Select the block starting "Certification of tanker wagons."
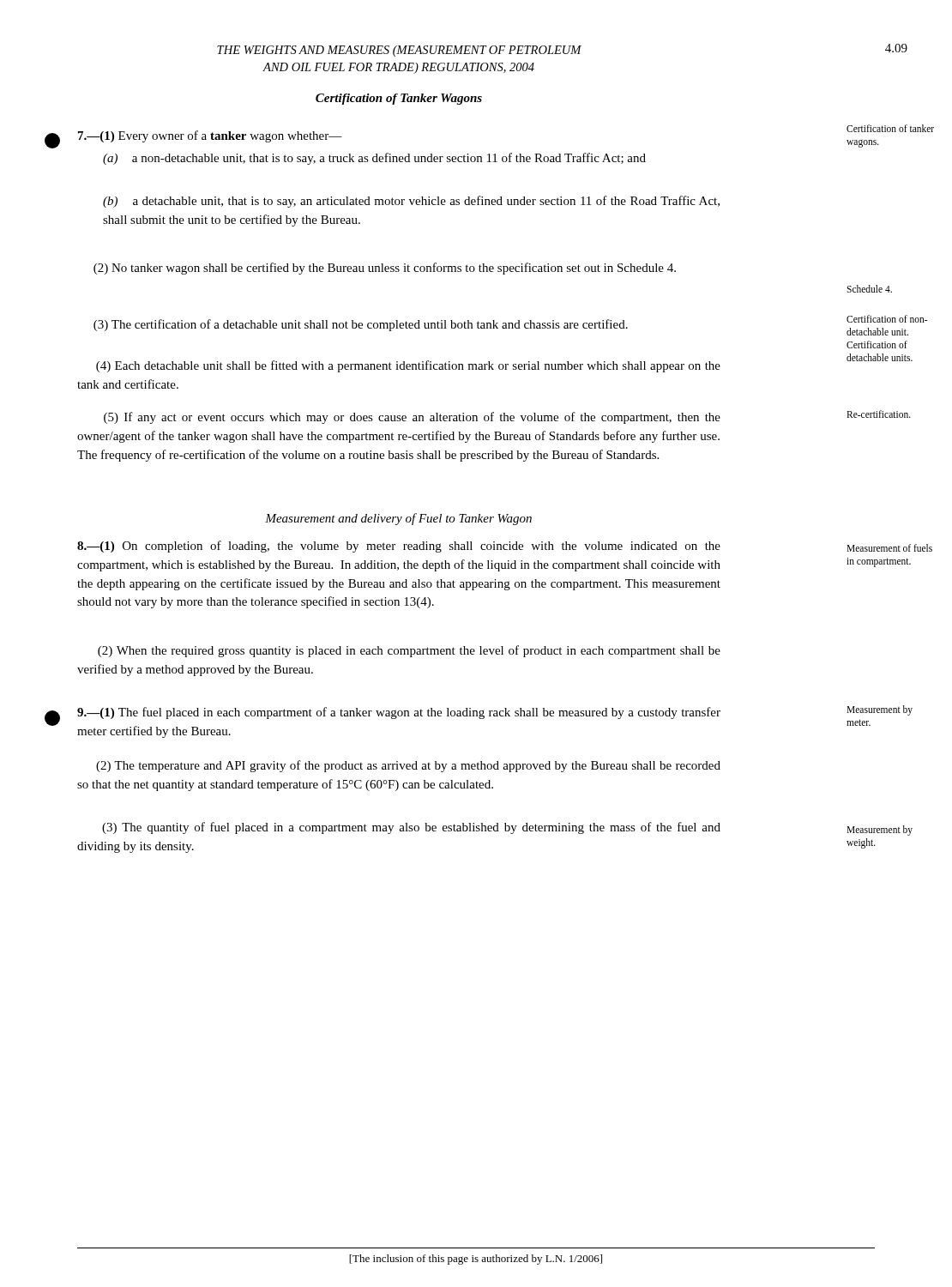Screen dimensions: 1287x952 pos(890,135)
